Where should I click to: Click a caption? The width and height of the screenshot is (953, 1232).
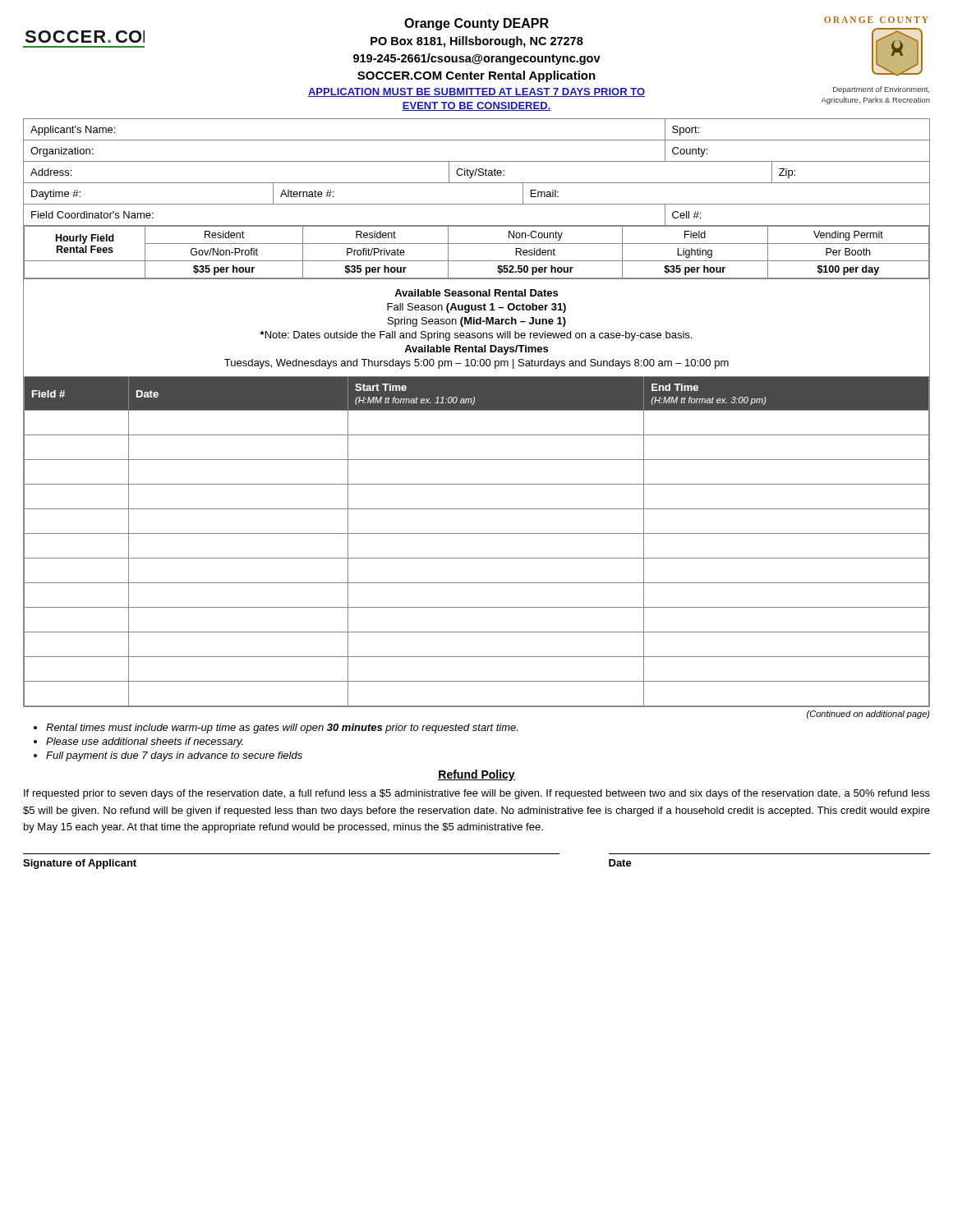coord(868,714)
